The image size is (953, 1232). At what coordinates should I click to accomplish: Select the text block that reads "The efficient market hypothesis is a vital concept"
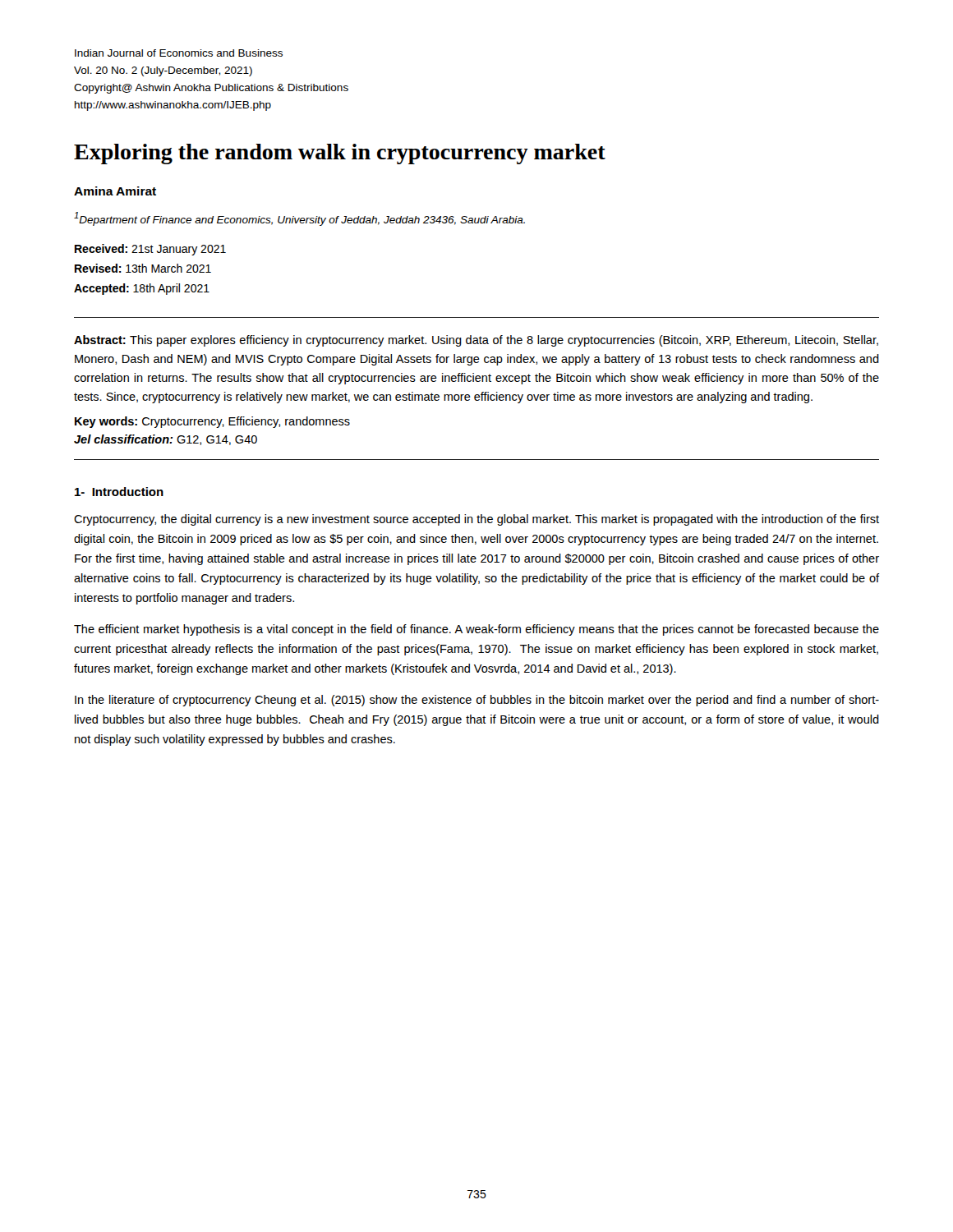click(x=476, y=649)
